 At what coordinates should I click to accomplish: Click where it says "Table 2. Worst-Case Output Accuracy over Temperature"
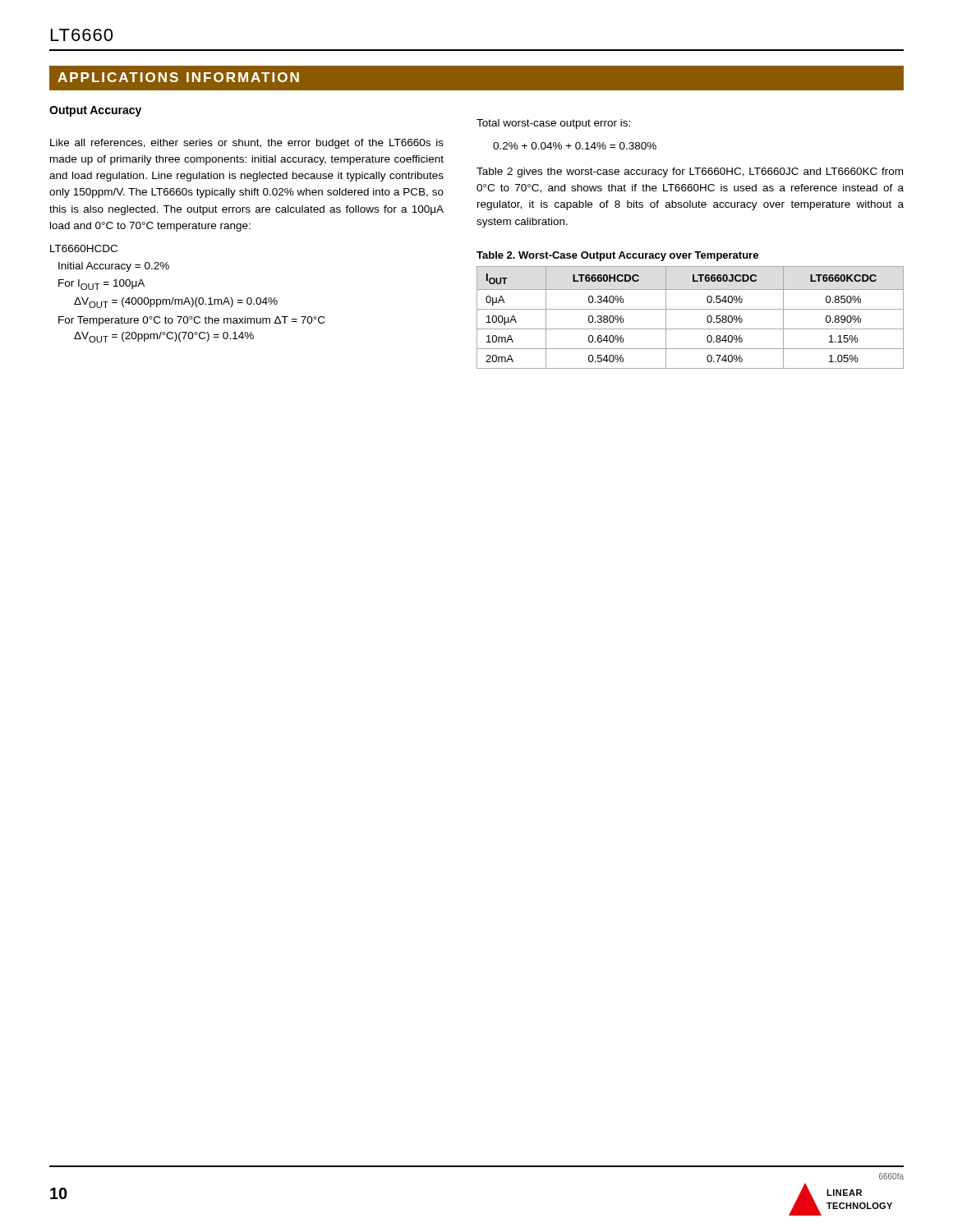coord(618,255)
